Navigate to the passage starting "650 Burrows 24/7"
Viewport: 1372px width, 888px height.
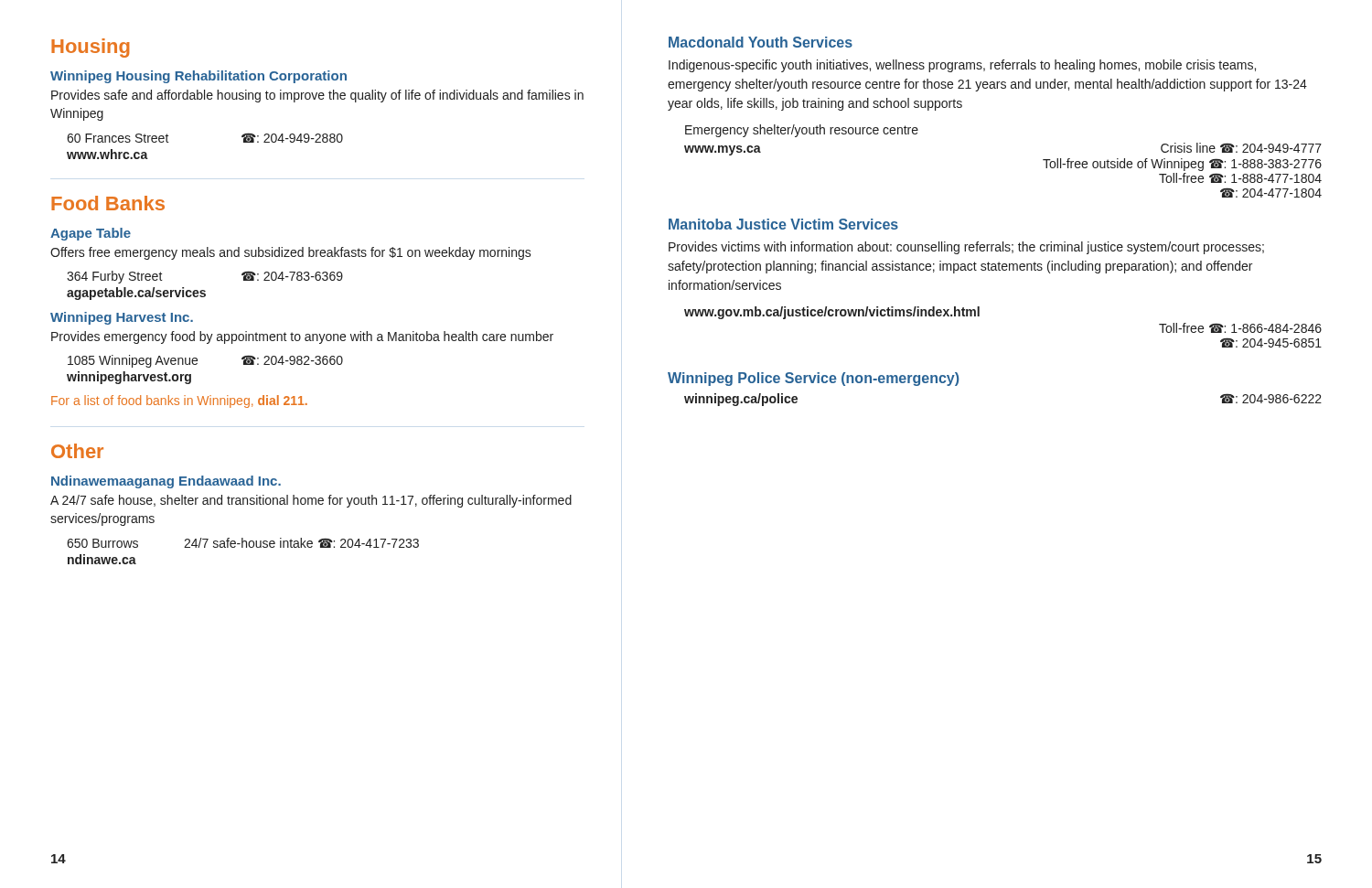(x=317, y=551)
